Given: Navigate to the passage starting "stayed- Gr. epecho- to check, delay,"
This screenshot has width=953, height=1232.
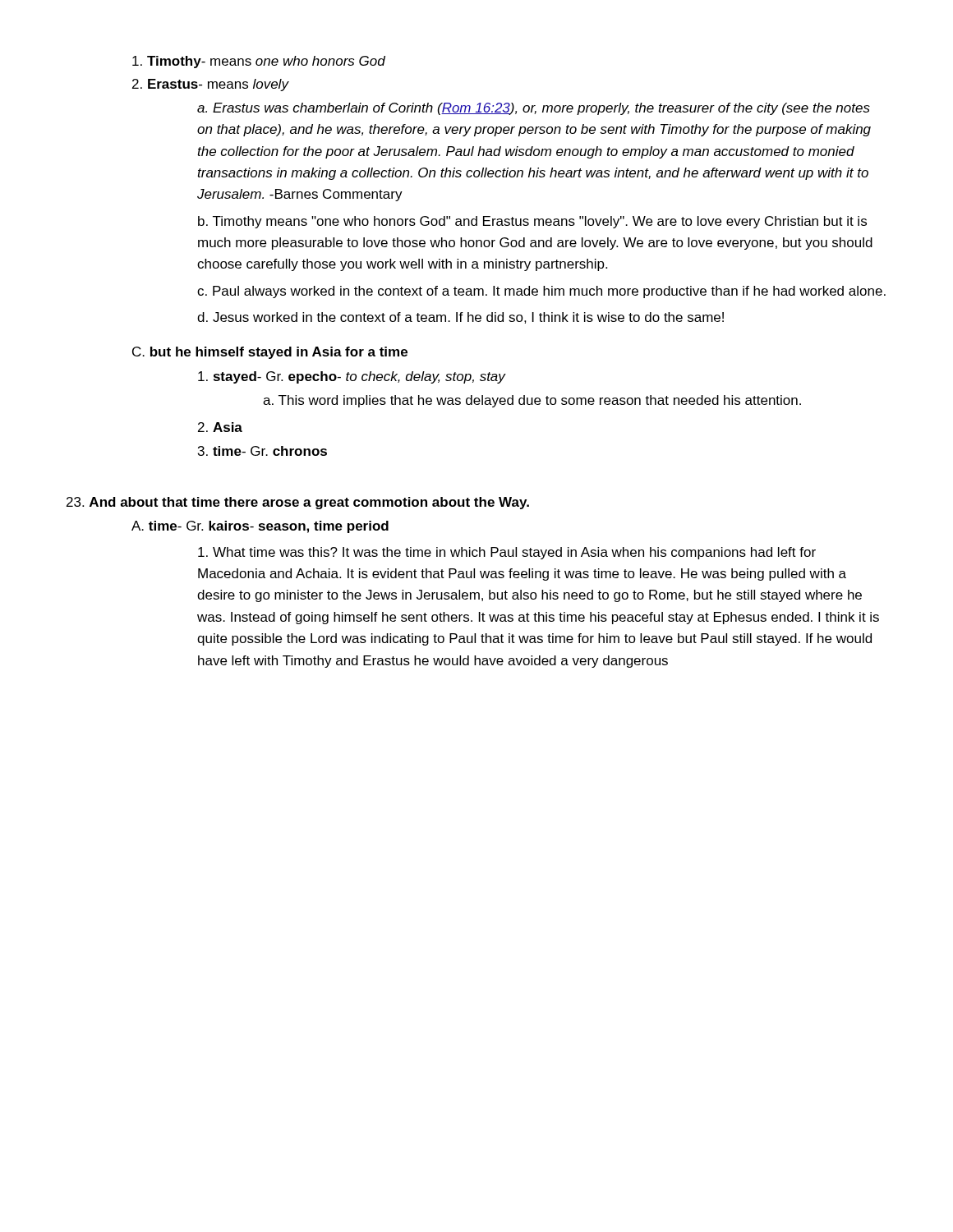Looking at the screenshot, I should coord(351,377).
